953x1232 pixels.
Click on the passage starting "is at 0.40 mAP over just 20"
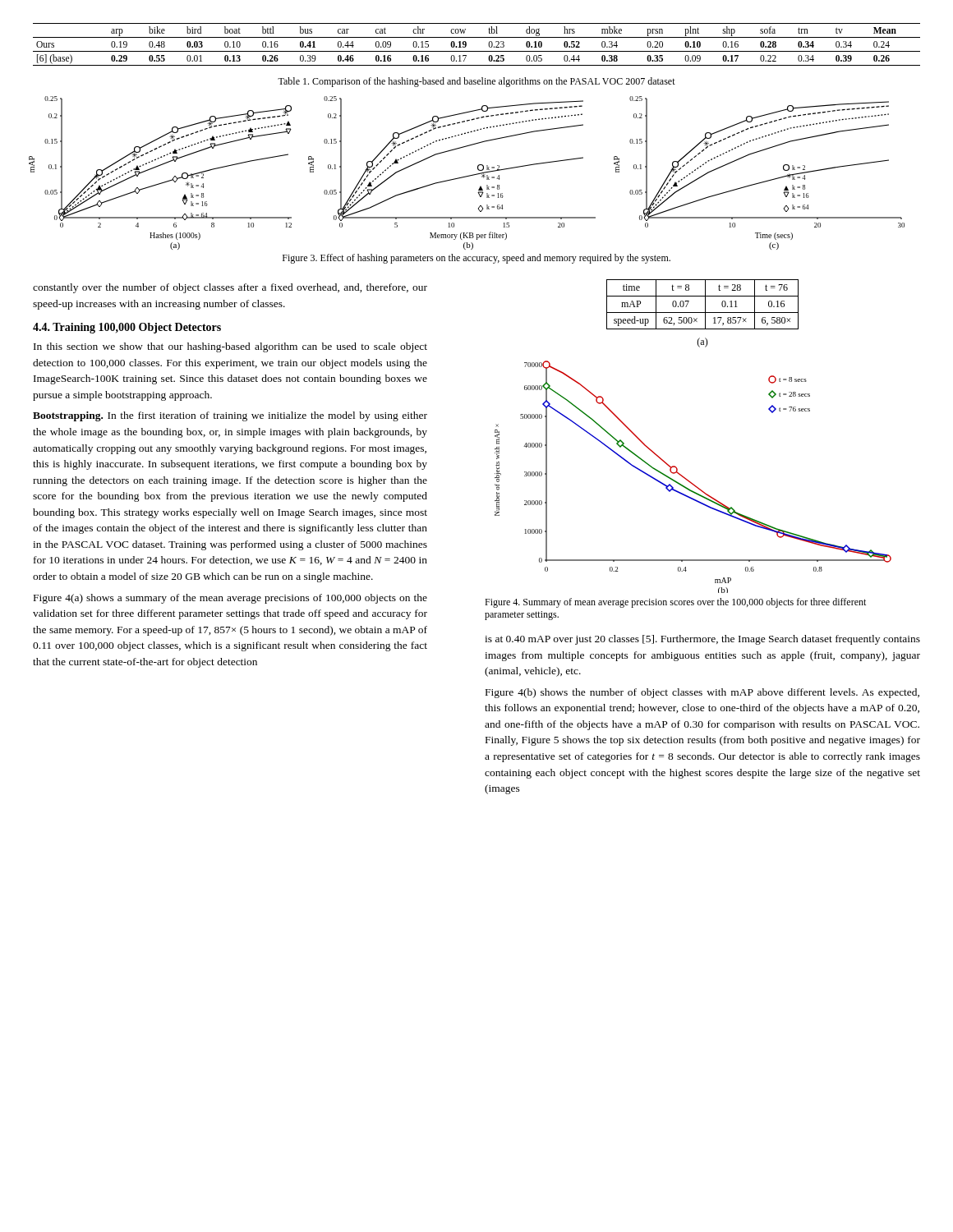702,655
